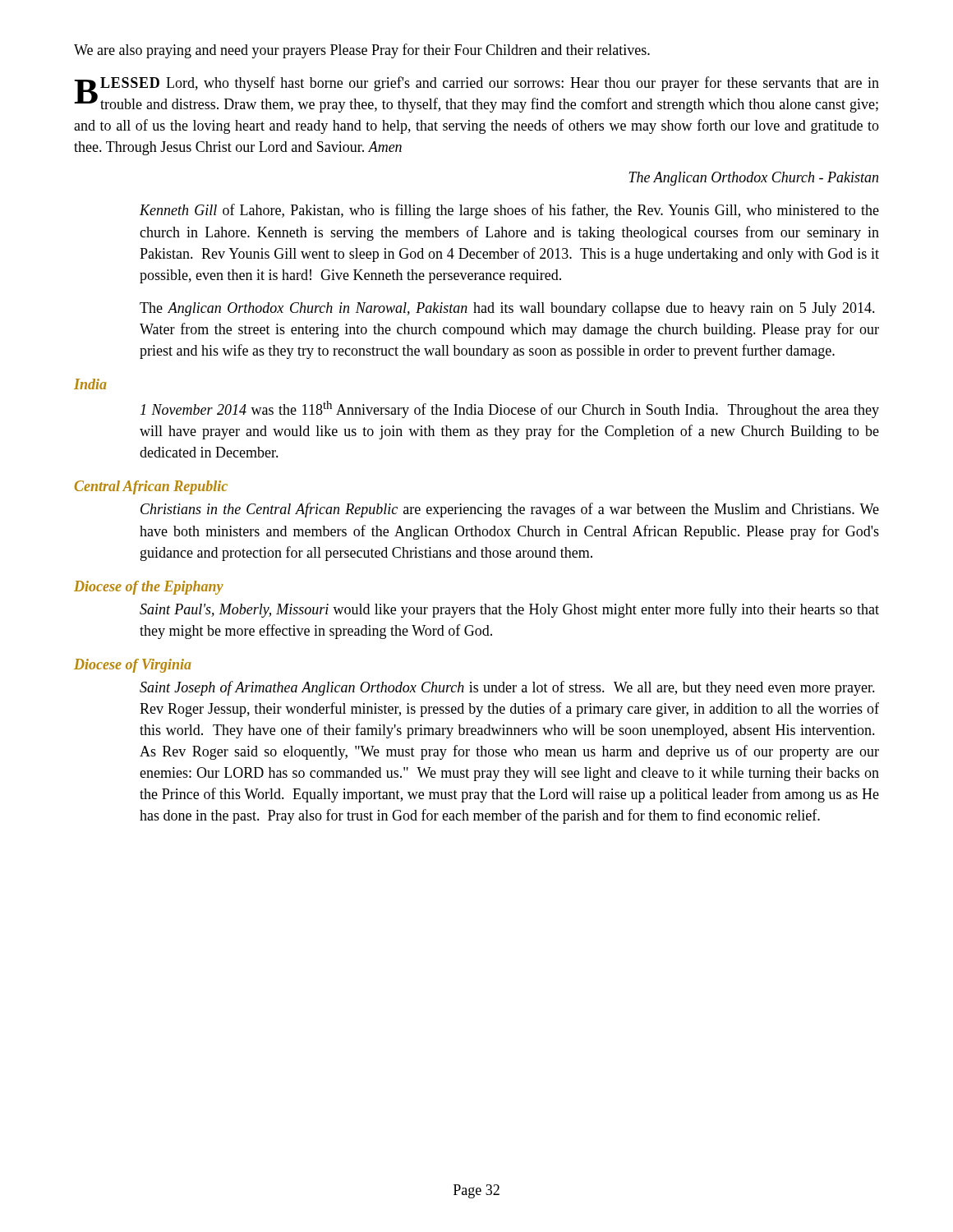The image size is (953, 1232).
Task: Locate the text block that reads "The Anglican Orthodox"
Action: (754, 178)
